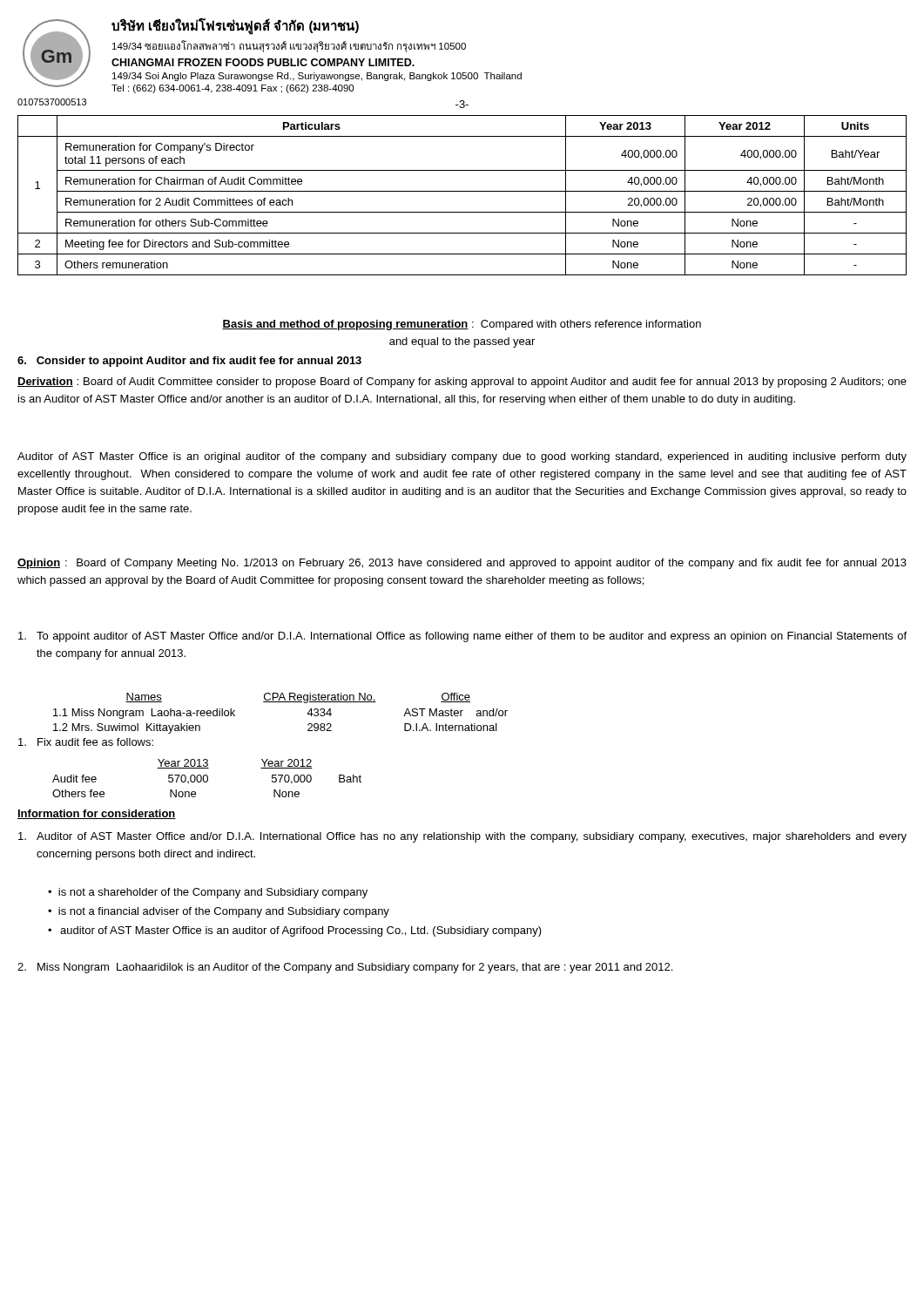Viewport: 924px width, 1307px height.
Task: Locate the list item that says "•auditor of AST"
Action: click(x=477, y=931)
